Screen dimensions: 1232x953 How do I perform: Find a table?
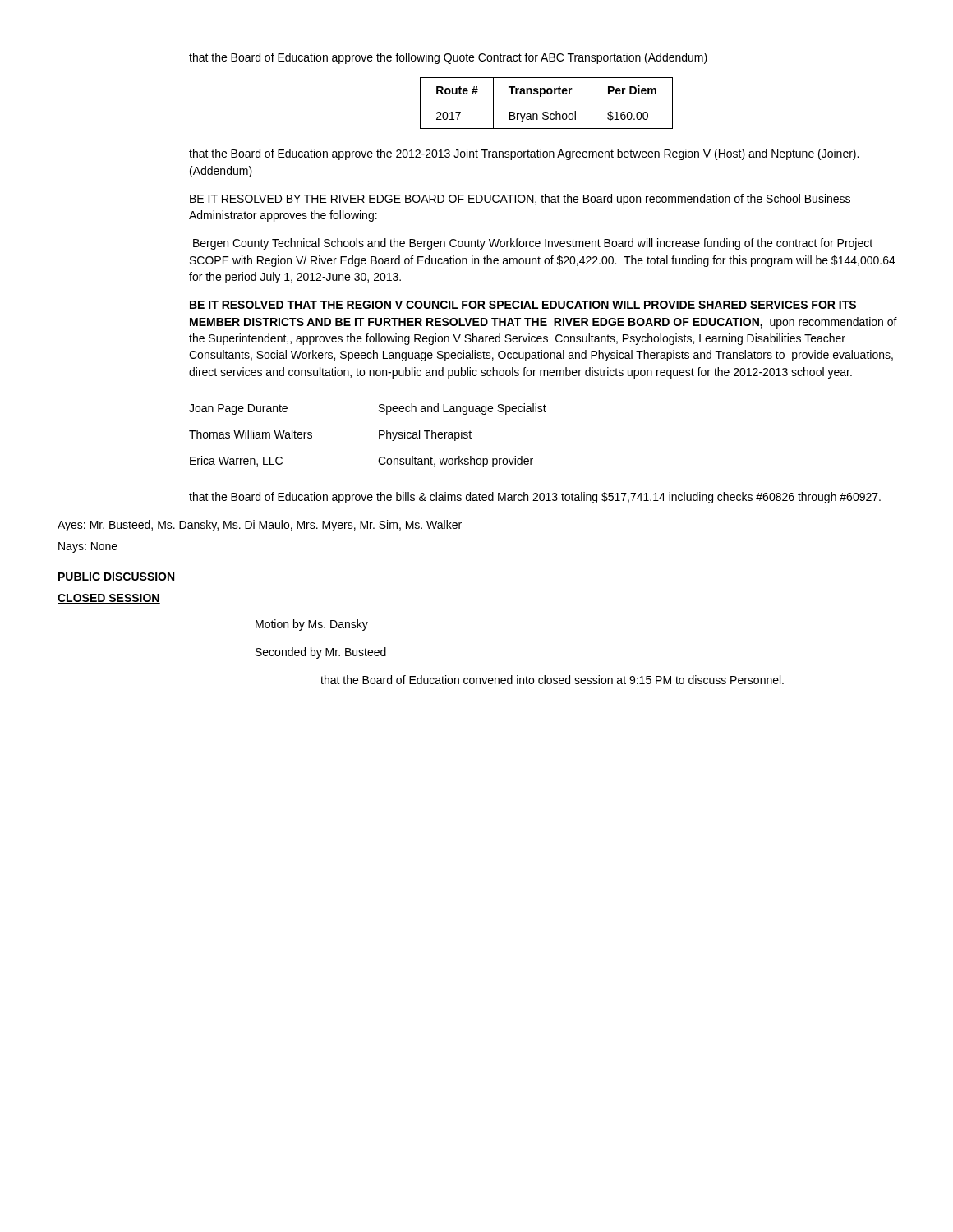546,103
